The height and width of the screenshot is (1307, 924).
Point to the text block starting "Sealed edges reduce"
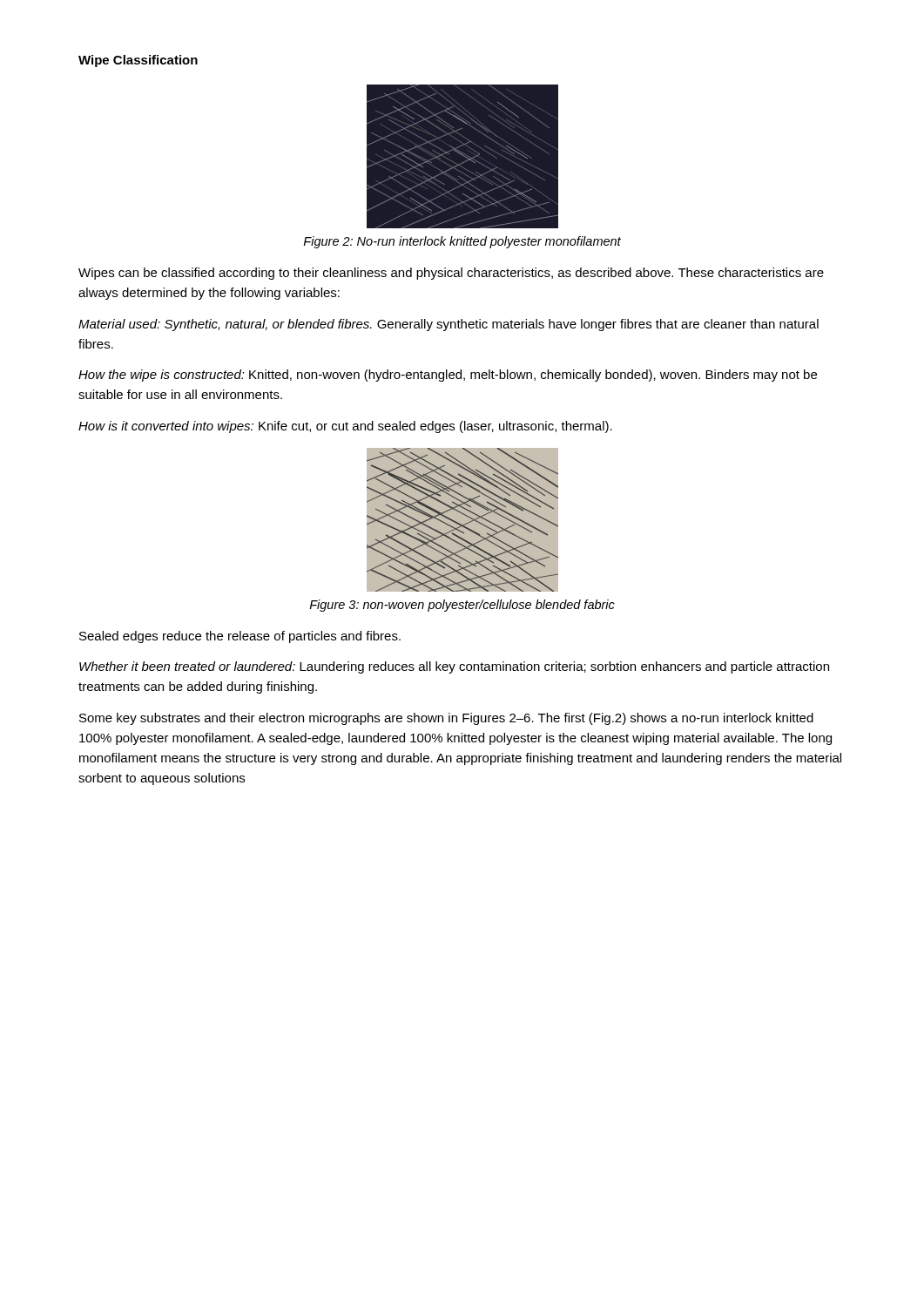(240, 635)
